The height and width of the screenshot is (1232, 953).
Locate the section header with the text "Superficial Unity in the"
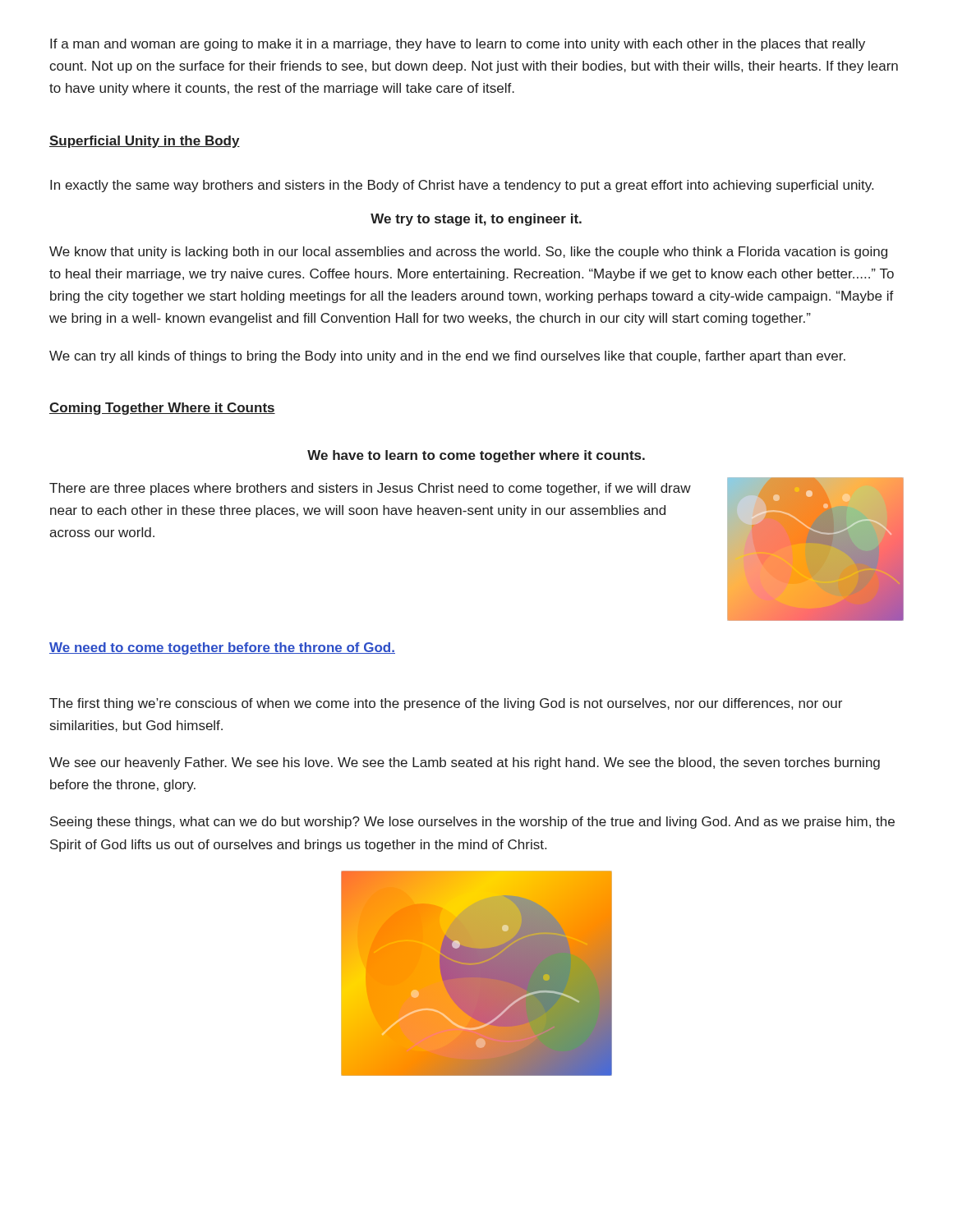point(144,141)
